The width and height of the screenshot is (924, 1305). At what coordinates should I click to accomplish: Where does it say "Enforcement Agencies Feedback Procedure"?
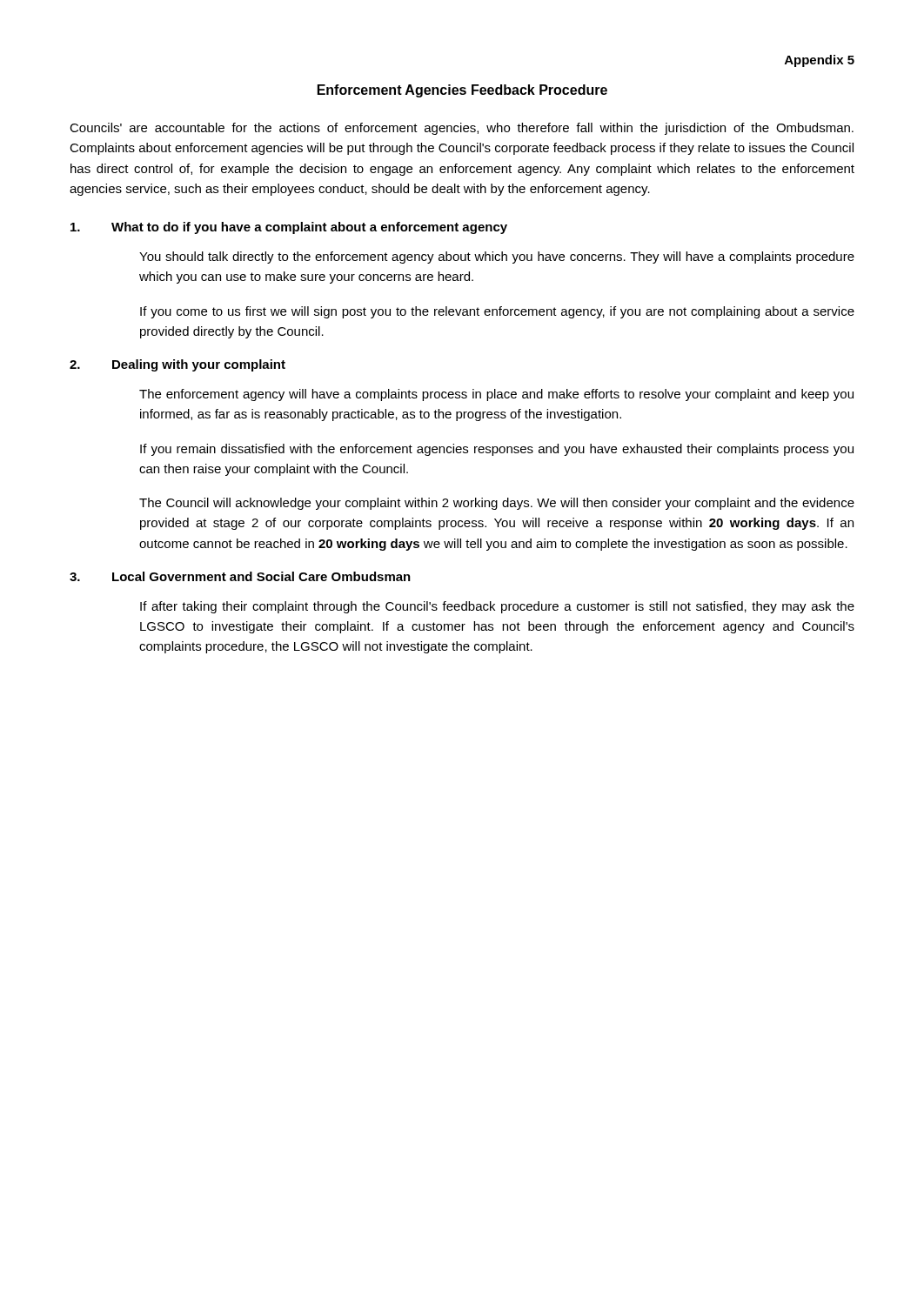[462, 90]
